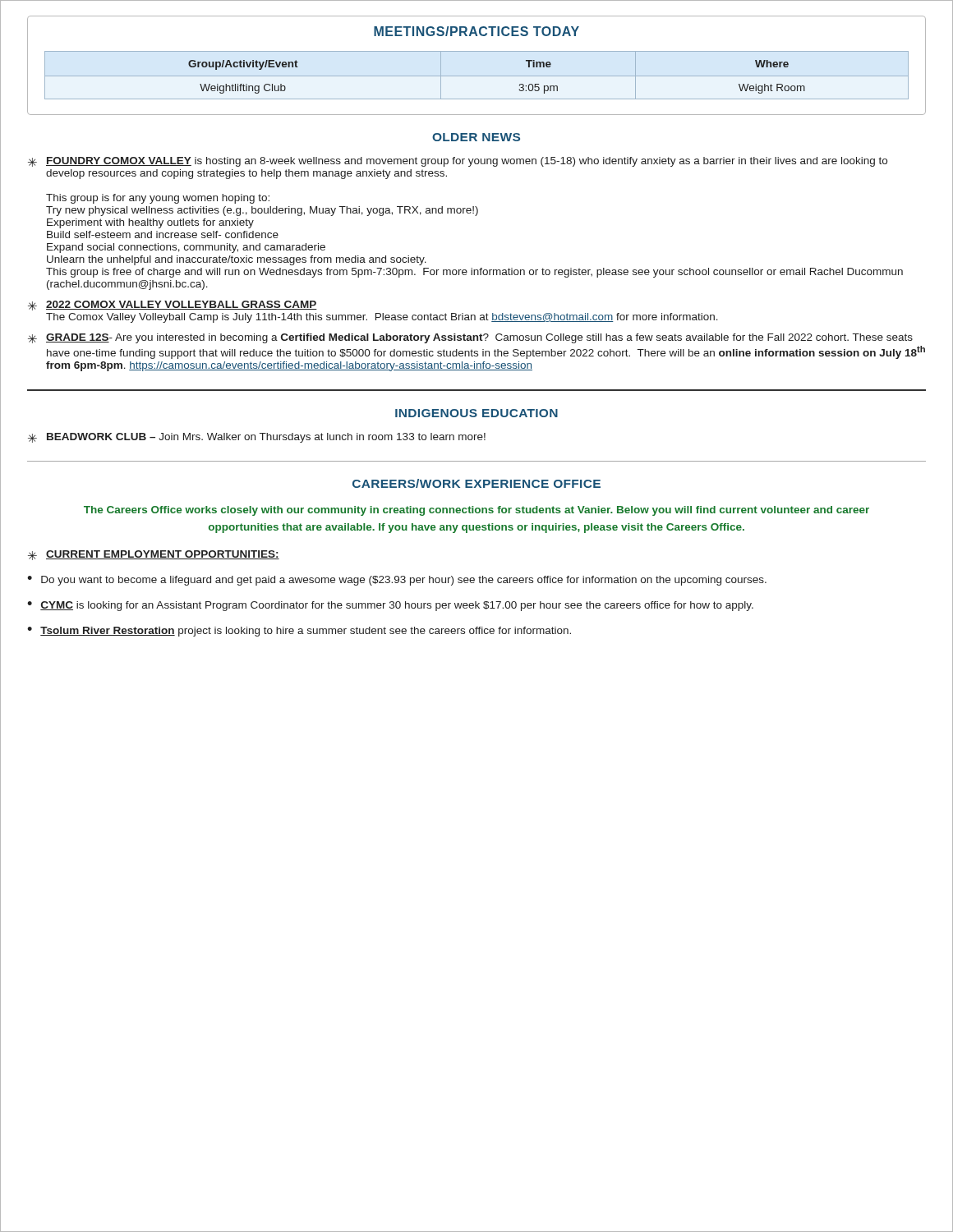
Task: Click on the text starting "✳ 2022 COMOX VALLEY VOLLEYBALL GRASS"
Action: (476, 310)
